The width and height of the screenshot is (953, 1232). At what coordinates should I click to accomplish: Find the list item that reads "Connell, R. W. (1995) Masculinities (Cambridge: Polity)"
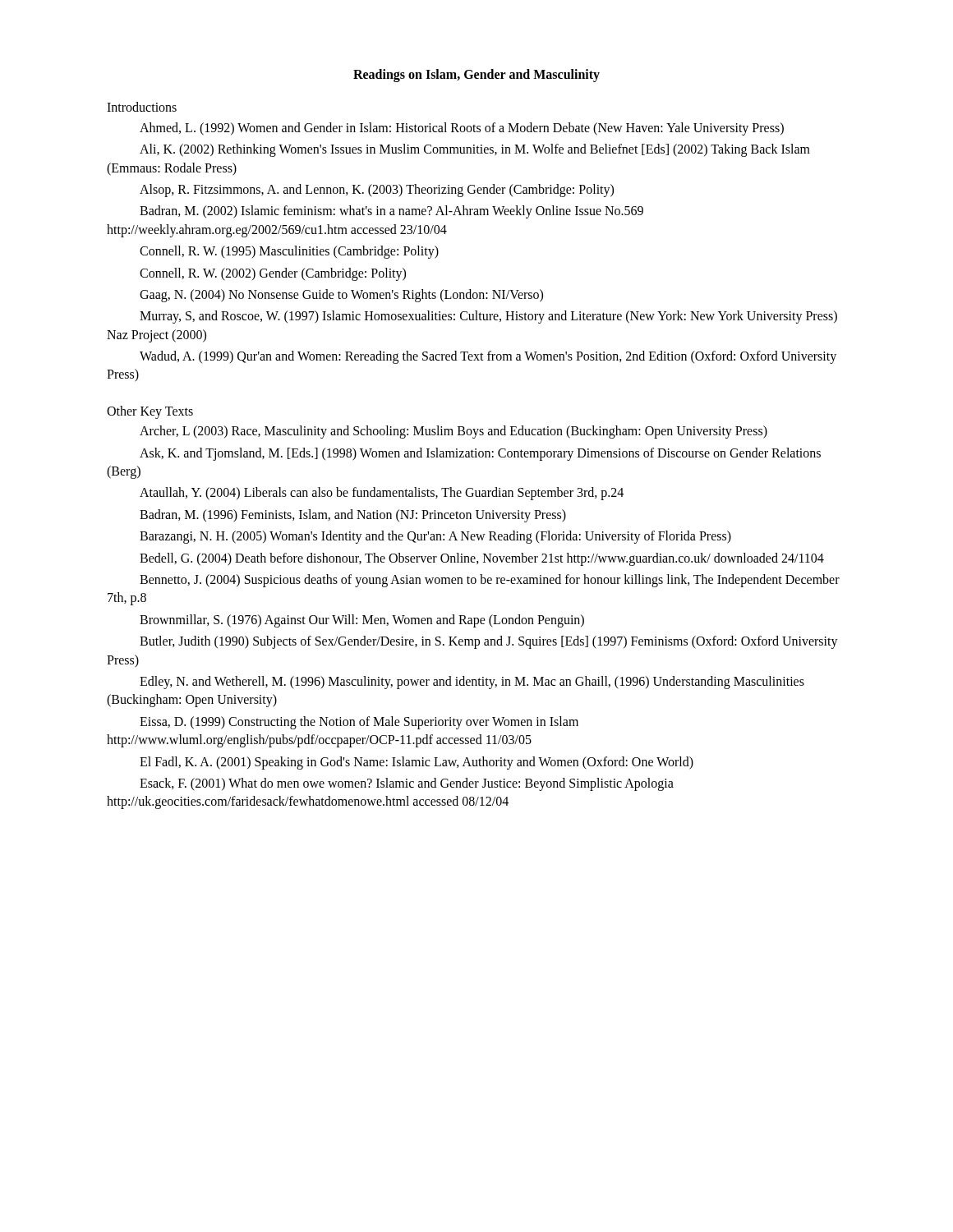(x=289, y=252)
